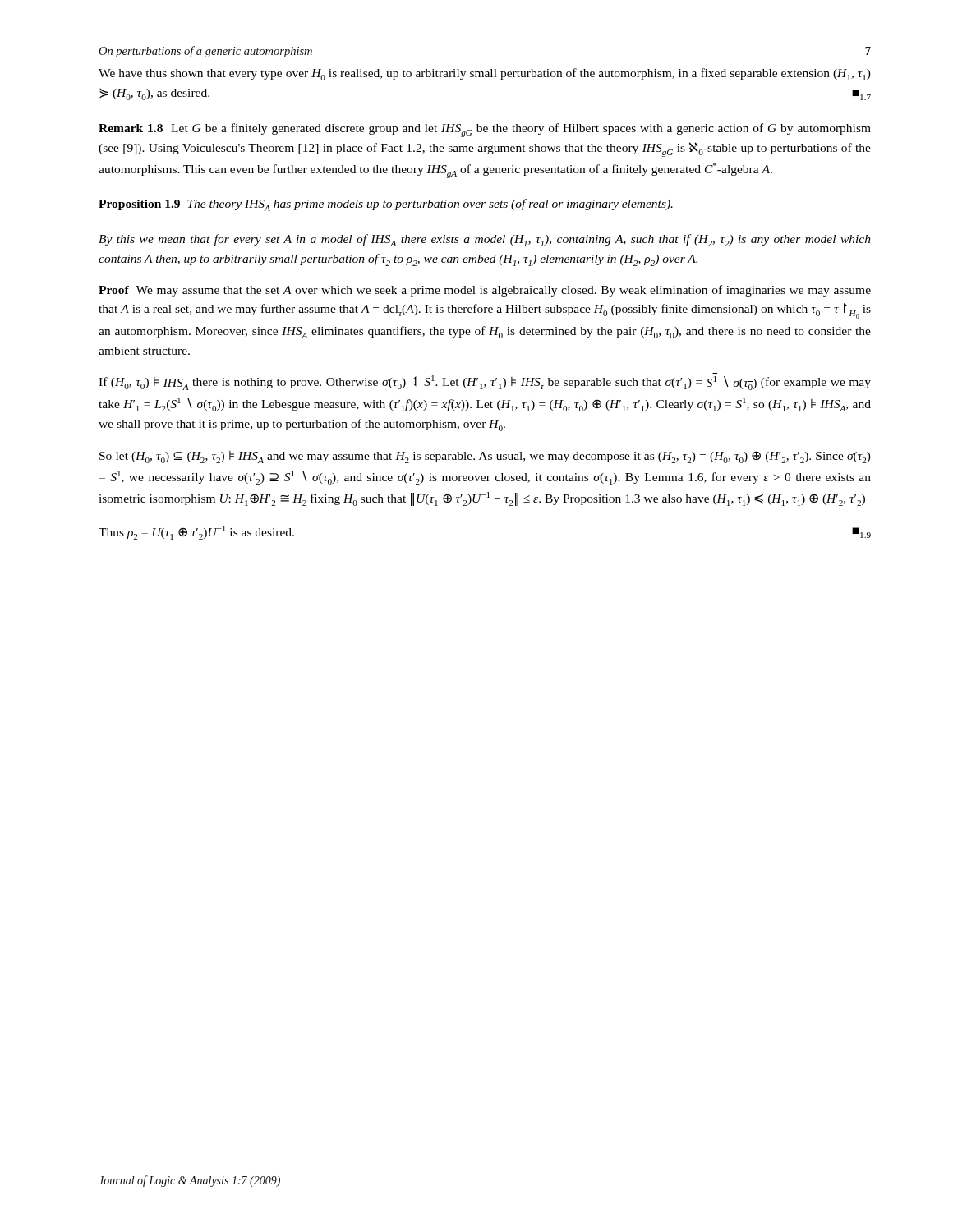Image resolution: width=953 pixels, height=1232 pixels.
Task: Find the text block with the text "Thus ρ2 = U(τ1 ⊕ τ′2)U−1 is as"
Action: pyautogui.click(x=194, y=533)
